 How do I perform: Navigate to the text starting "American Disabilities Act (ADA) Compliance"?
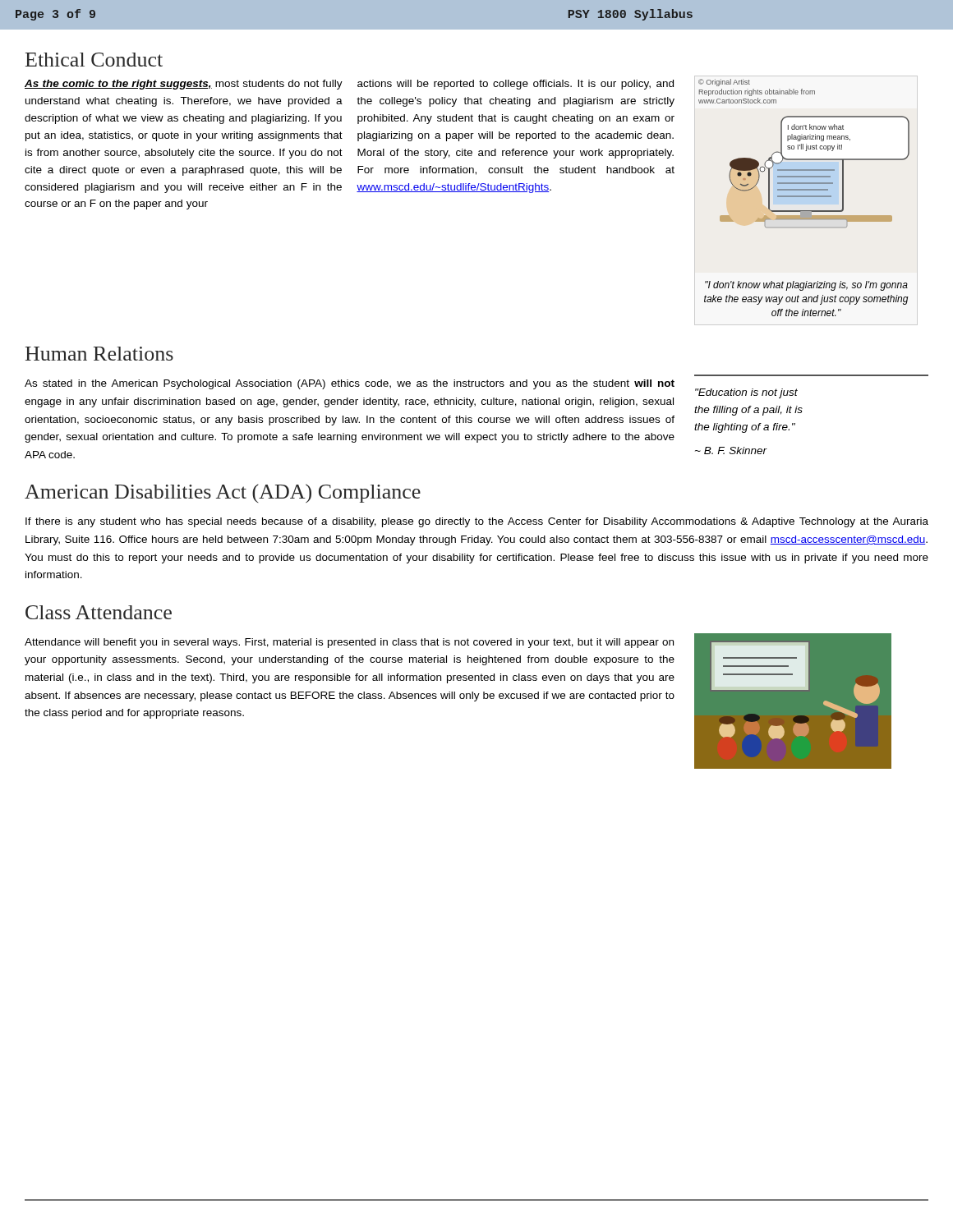coord(223,492)
